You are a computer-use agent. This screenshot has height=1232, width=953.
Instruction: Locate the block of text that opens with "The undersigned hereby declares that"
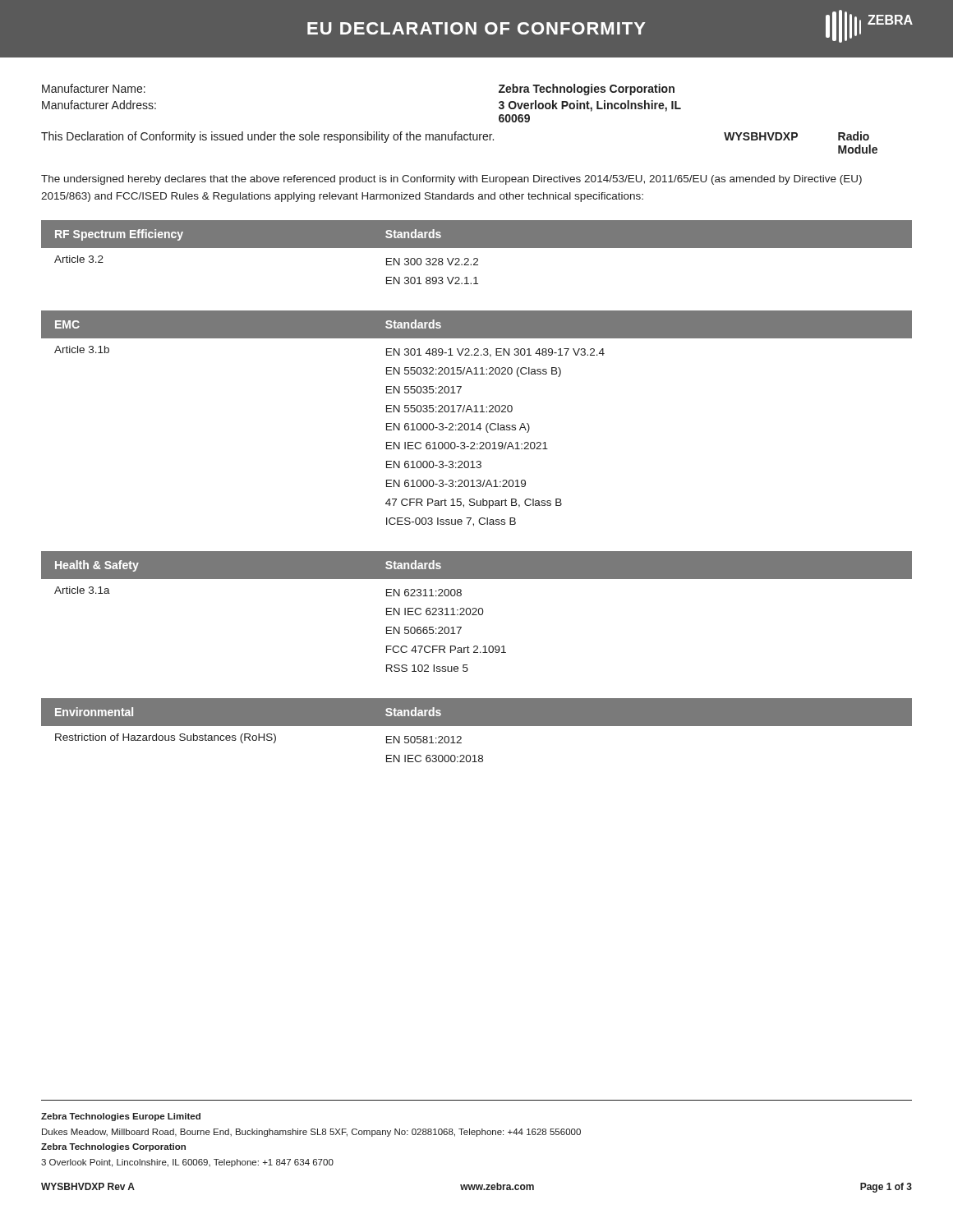[452, 187]
